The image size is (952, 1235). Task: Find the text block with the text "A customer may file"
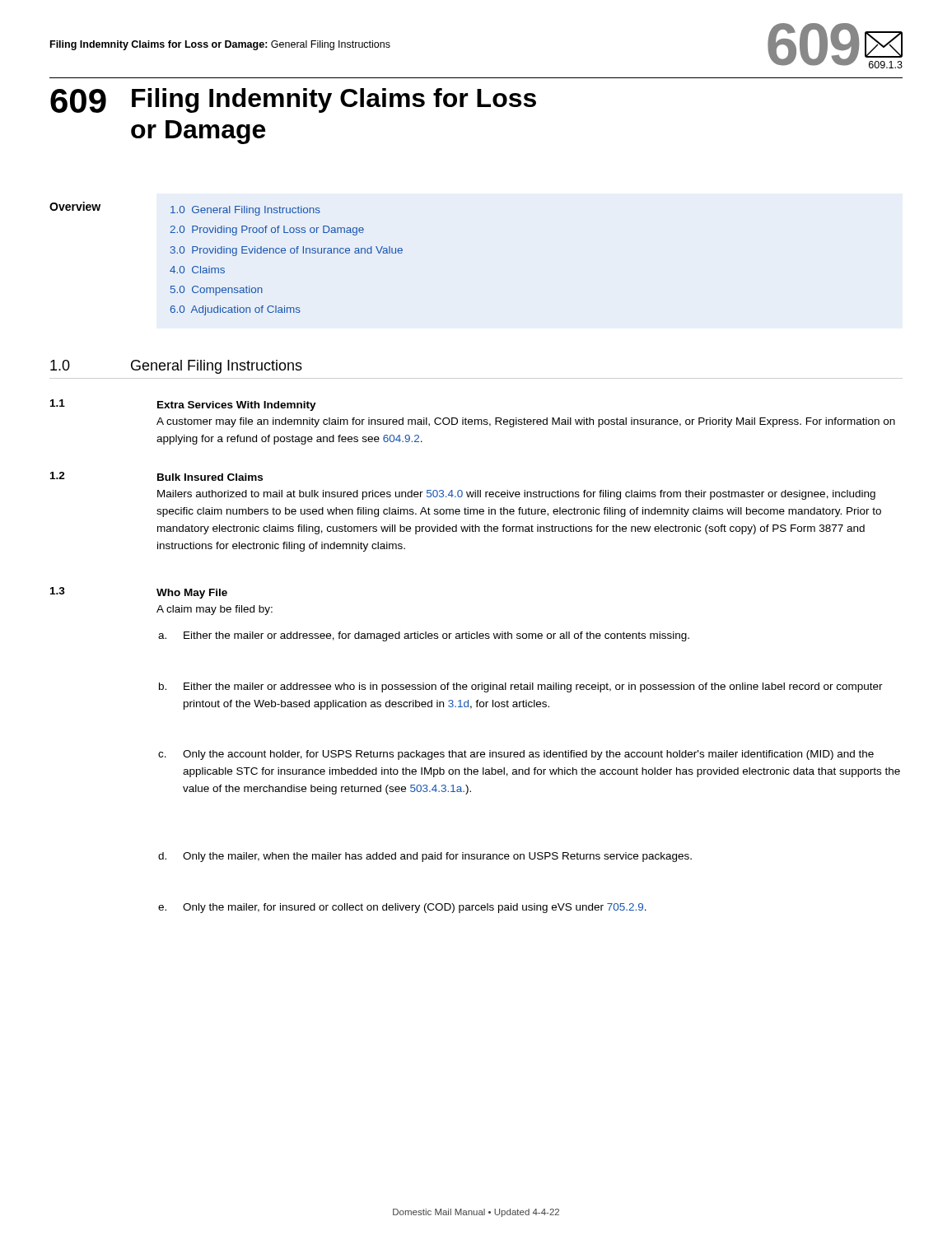point(530,431)
